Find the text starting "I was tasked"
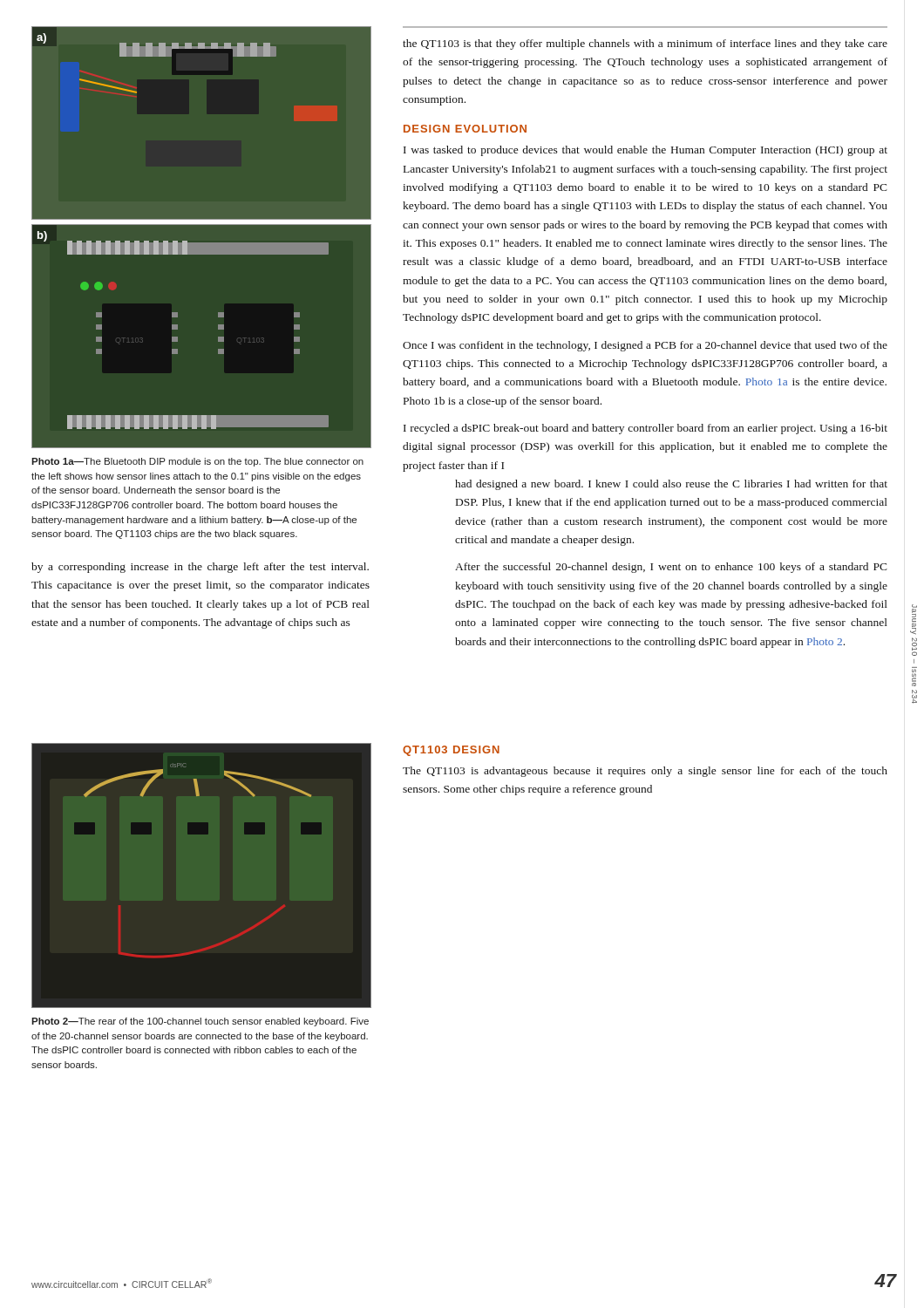Viewport: 924px width, 1308px height. click(x=645, y=233)
